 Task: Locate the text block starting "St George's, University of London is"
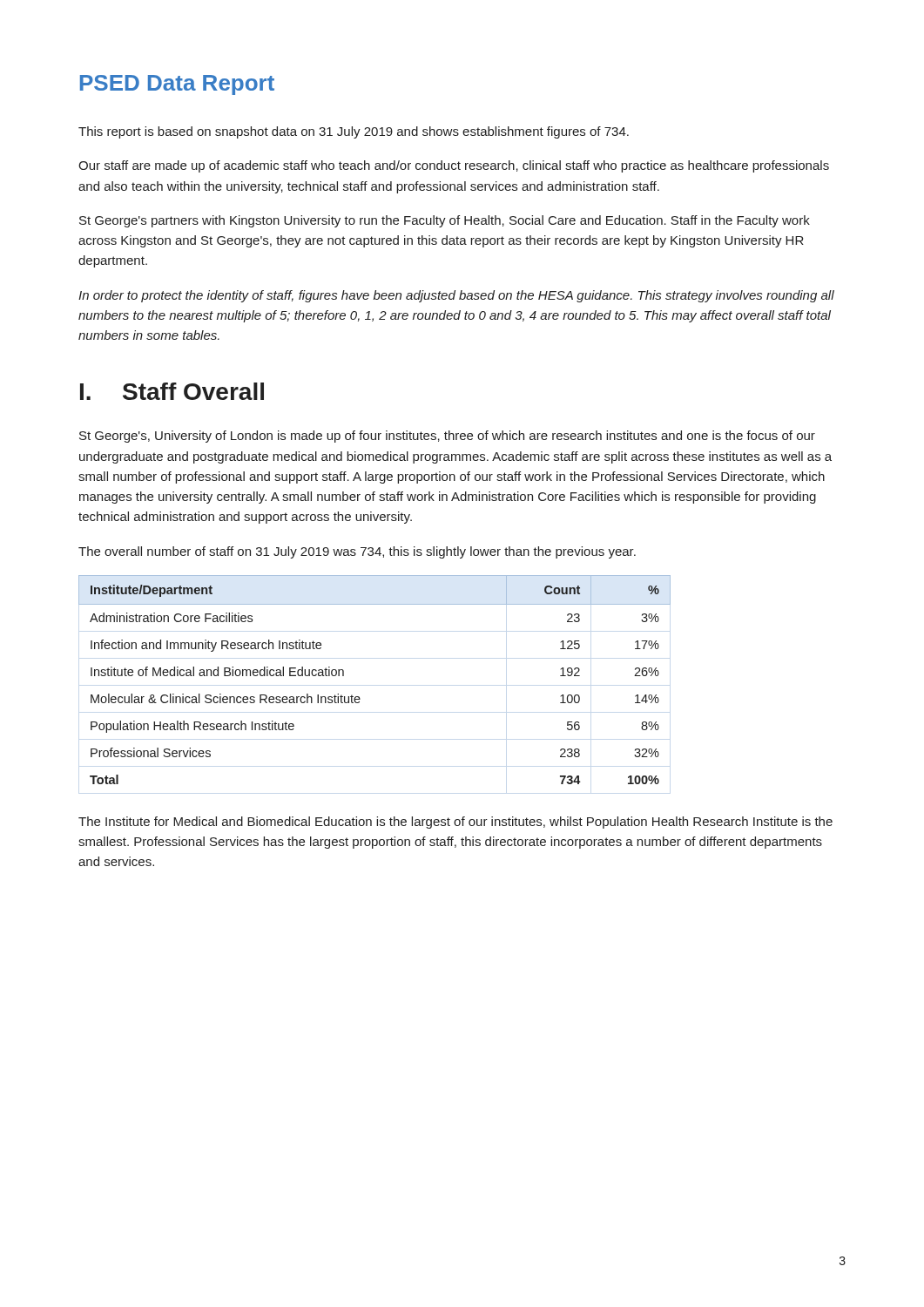455,476
